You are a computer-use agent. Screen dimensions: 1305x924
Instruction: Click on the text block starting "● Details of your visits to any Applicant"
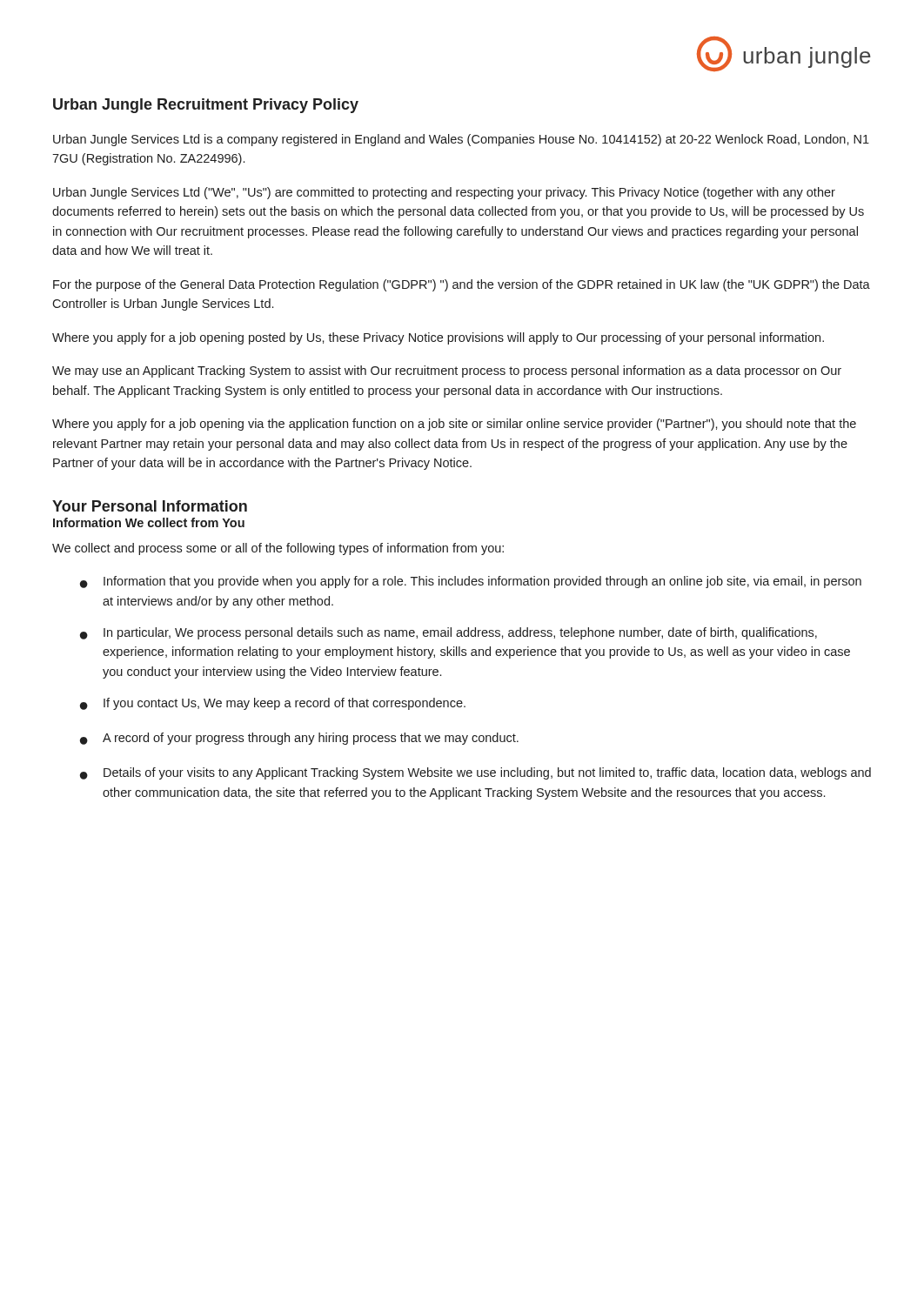click(x=475, y=783)
